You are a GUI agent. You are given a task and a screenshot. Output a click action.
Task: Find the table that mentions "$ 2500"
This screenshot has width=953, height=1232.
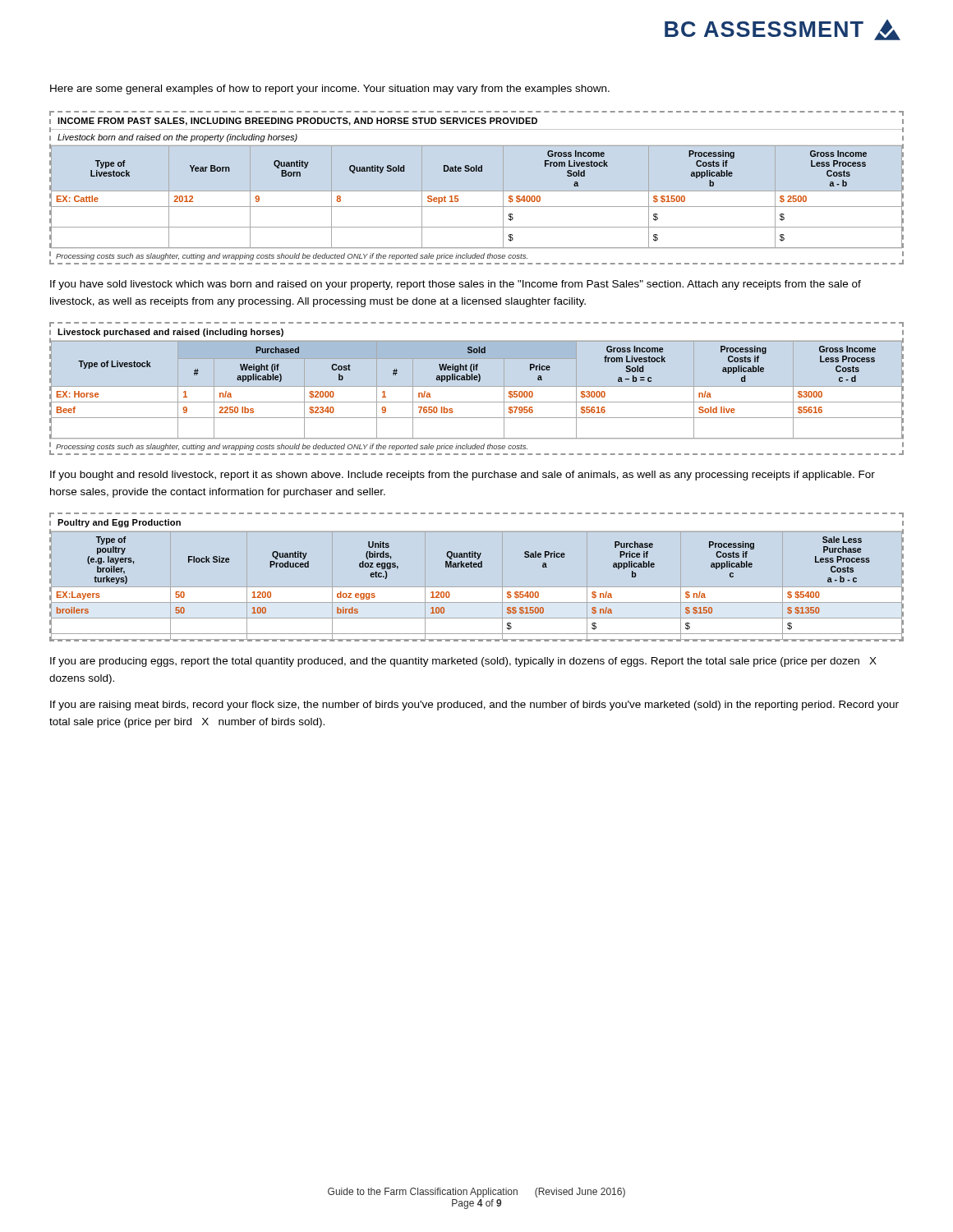[476, 188]
